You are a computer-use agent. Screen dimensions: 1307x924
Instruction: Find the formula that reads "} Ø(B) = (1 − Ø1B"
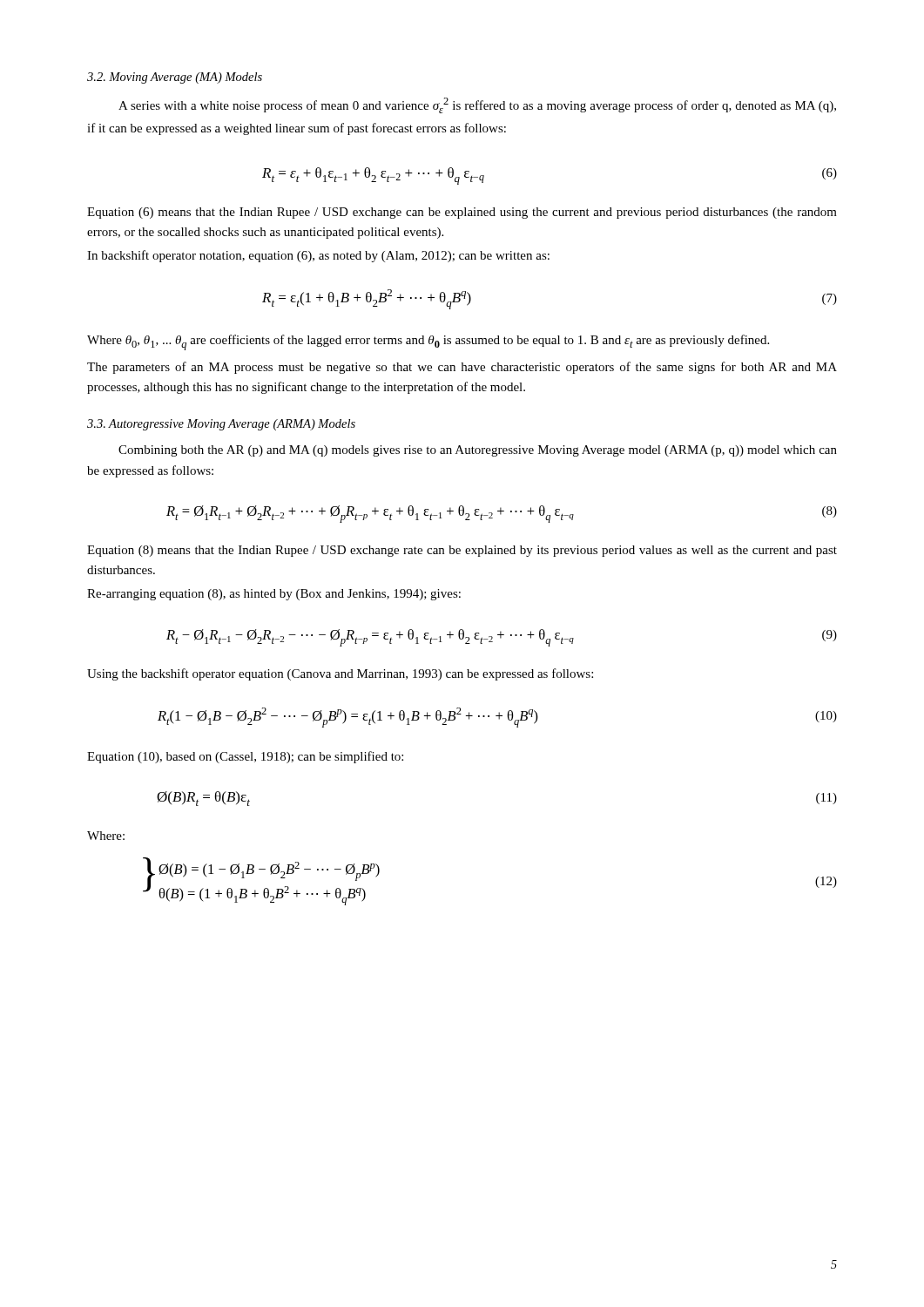pyautogui.click(x=244, y=878)
